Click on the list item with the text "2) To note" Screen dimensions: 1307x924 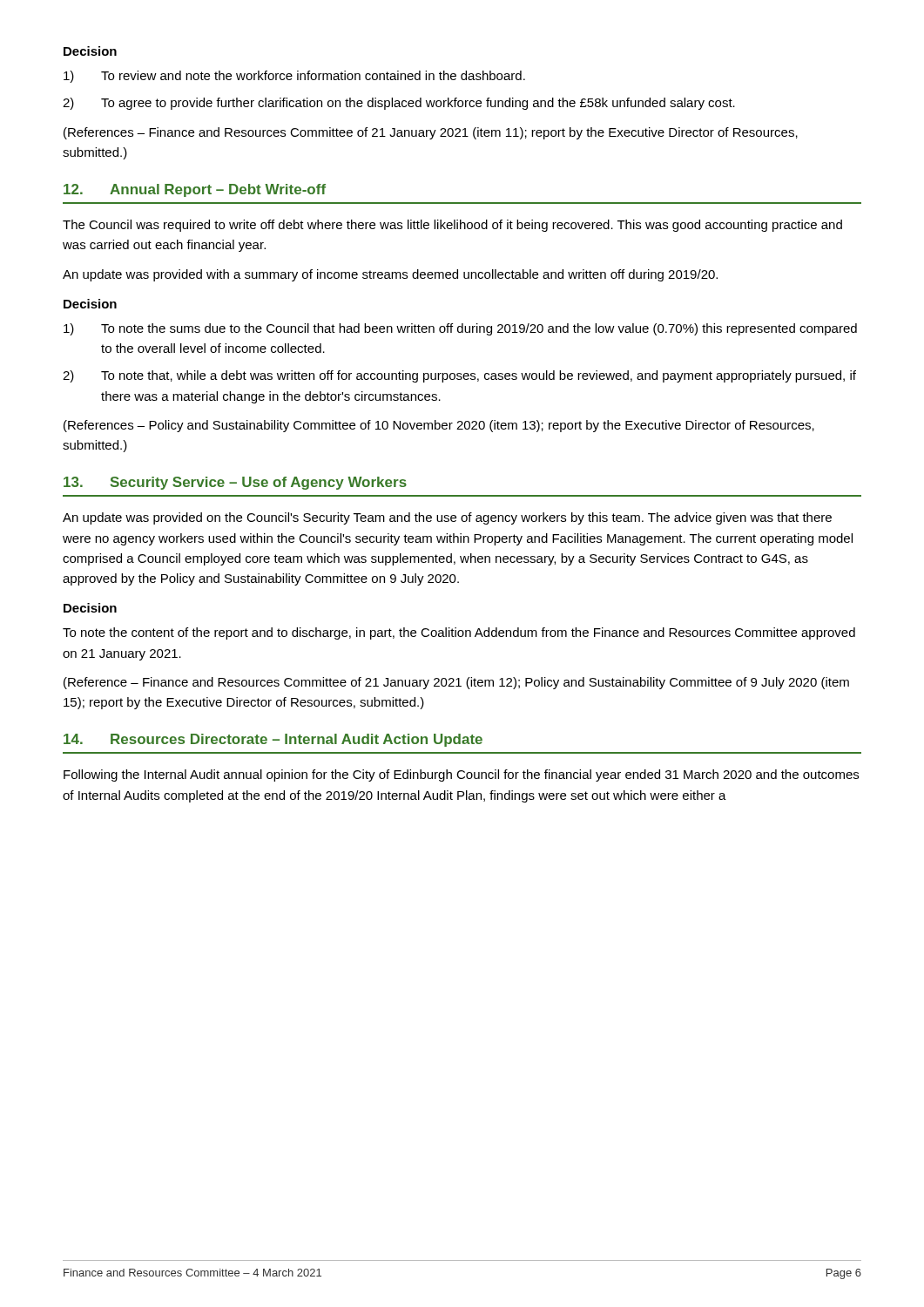click(x=462, y=386)
